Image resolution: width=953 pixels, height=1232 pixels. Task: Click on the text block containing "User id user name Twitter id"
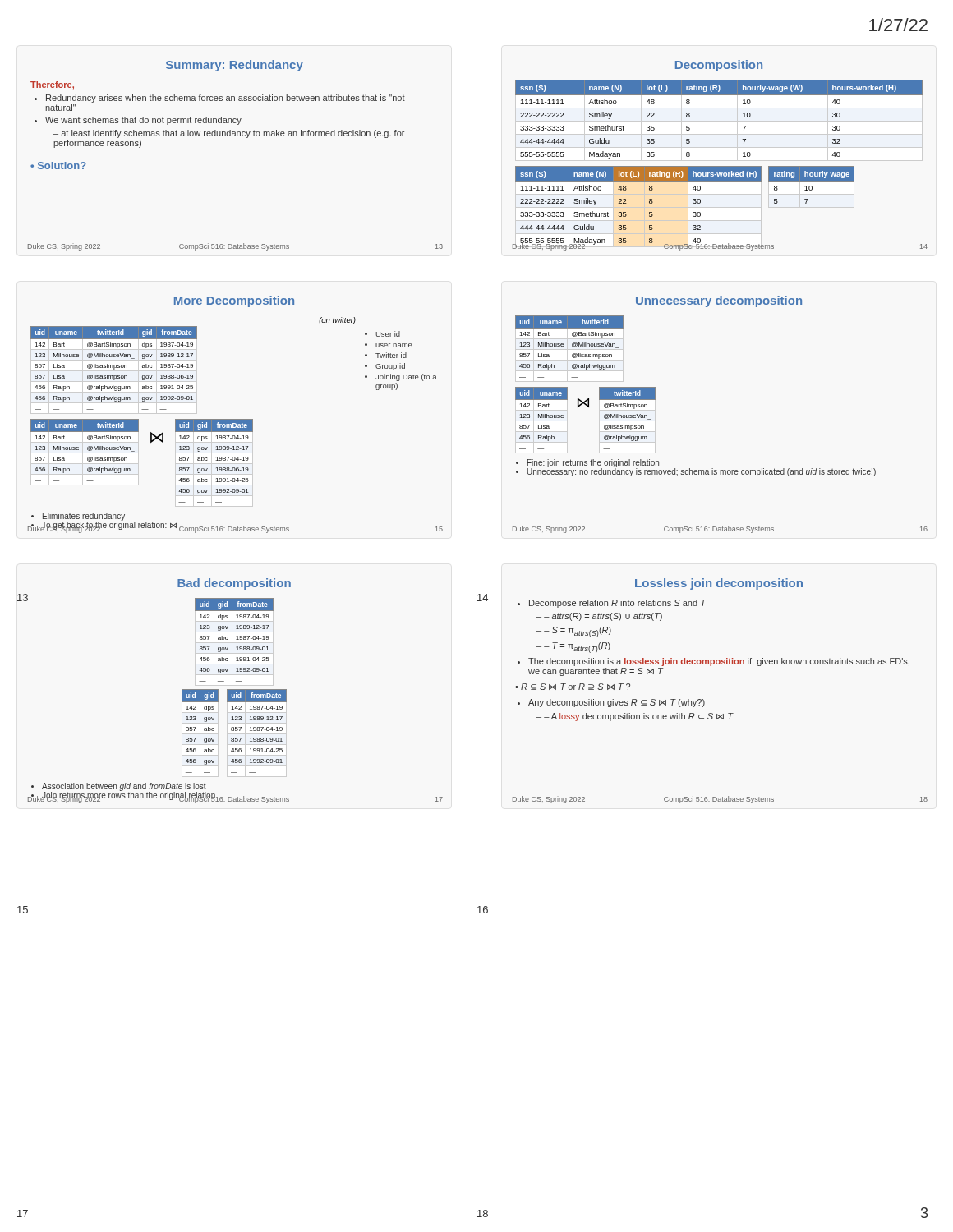click(407, 360)
